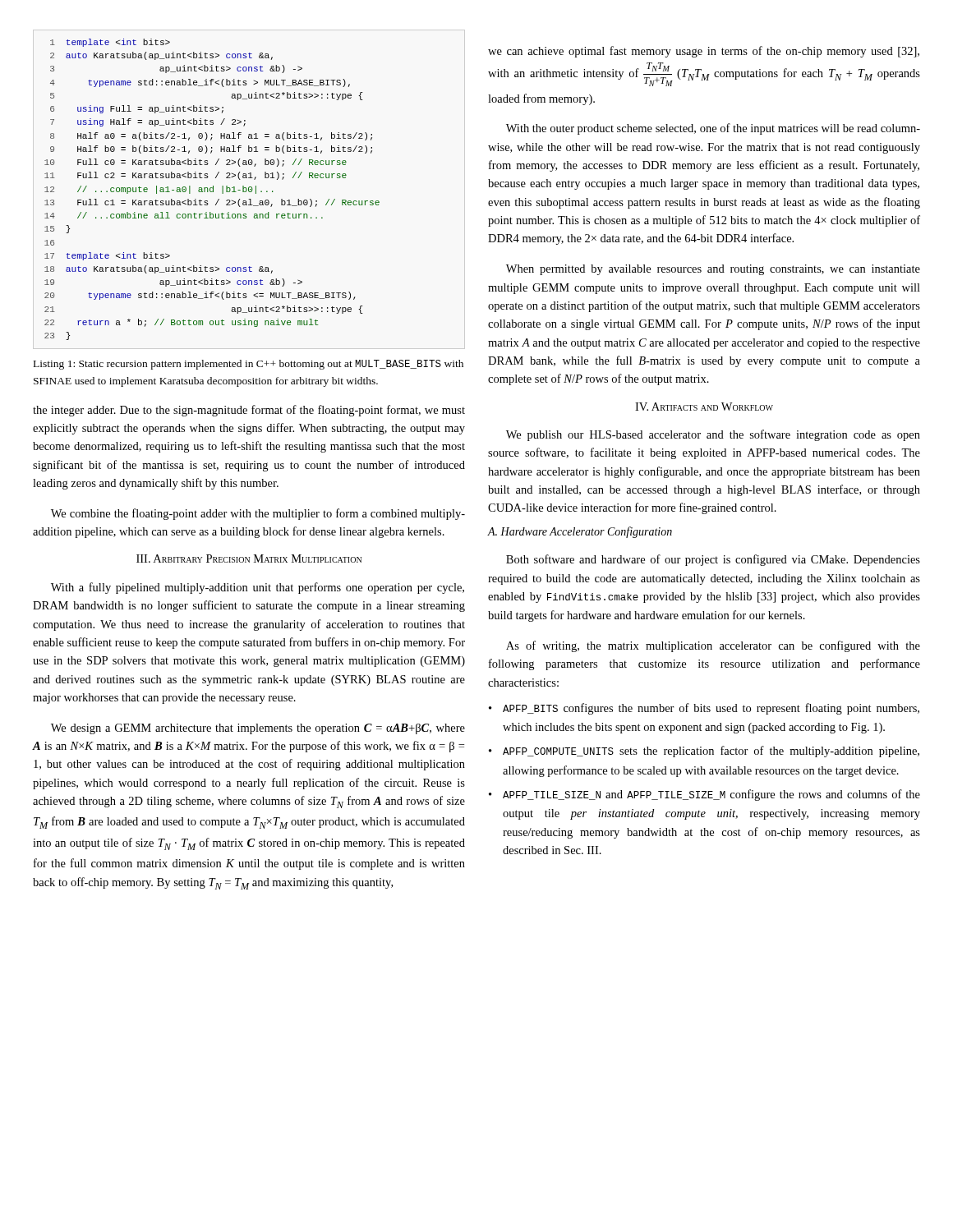953x1232 pixels.
Task: Locate the element starting "We combine the floating-point"
Action: tap(249, 522)
